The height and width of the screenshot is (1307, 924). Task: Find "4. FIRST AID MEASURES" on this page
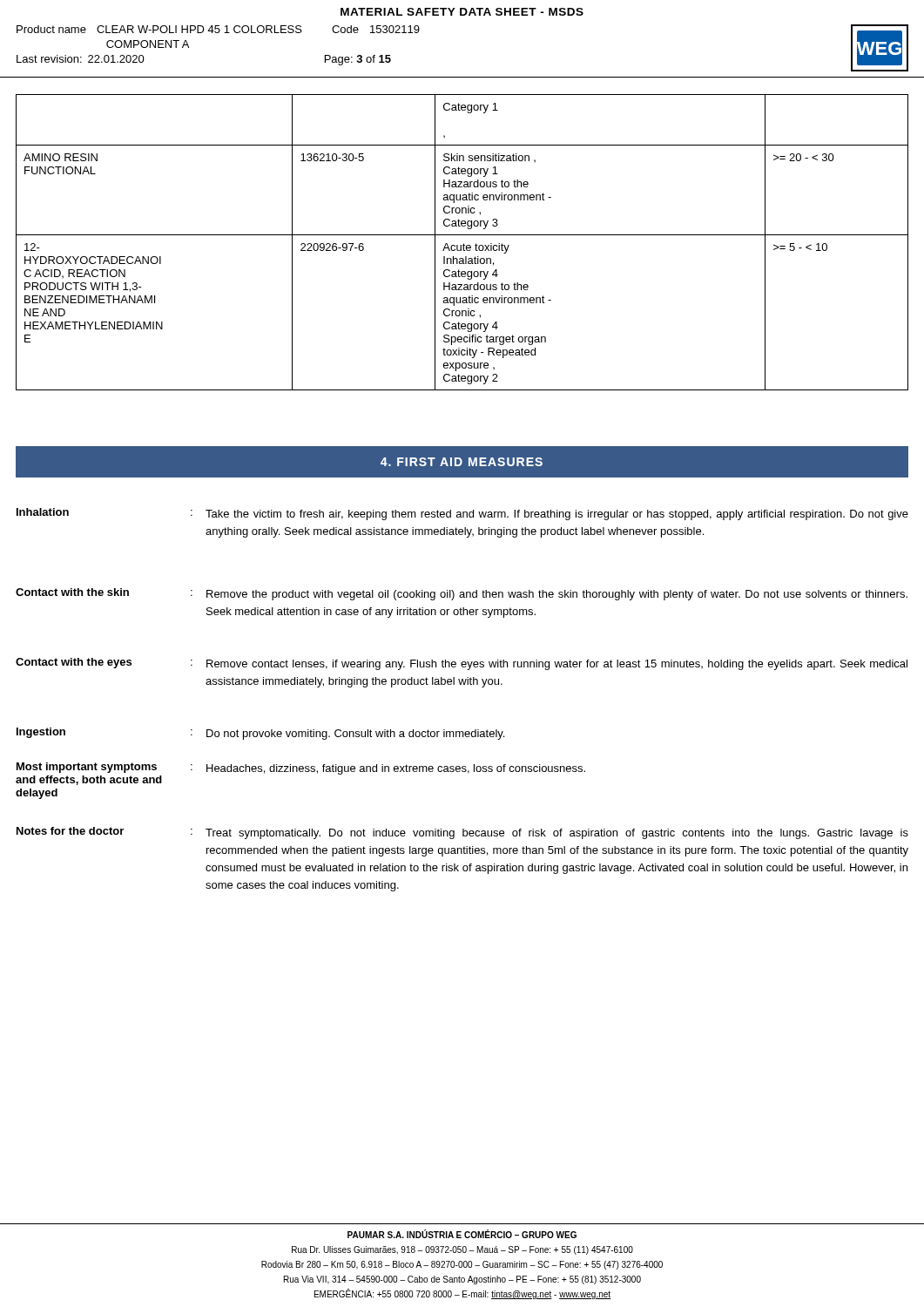[x=462, y=462]
